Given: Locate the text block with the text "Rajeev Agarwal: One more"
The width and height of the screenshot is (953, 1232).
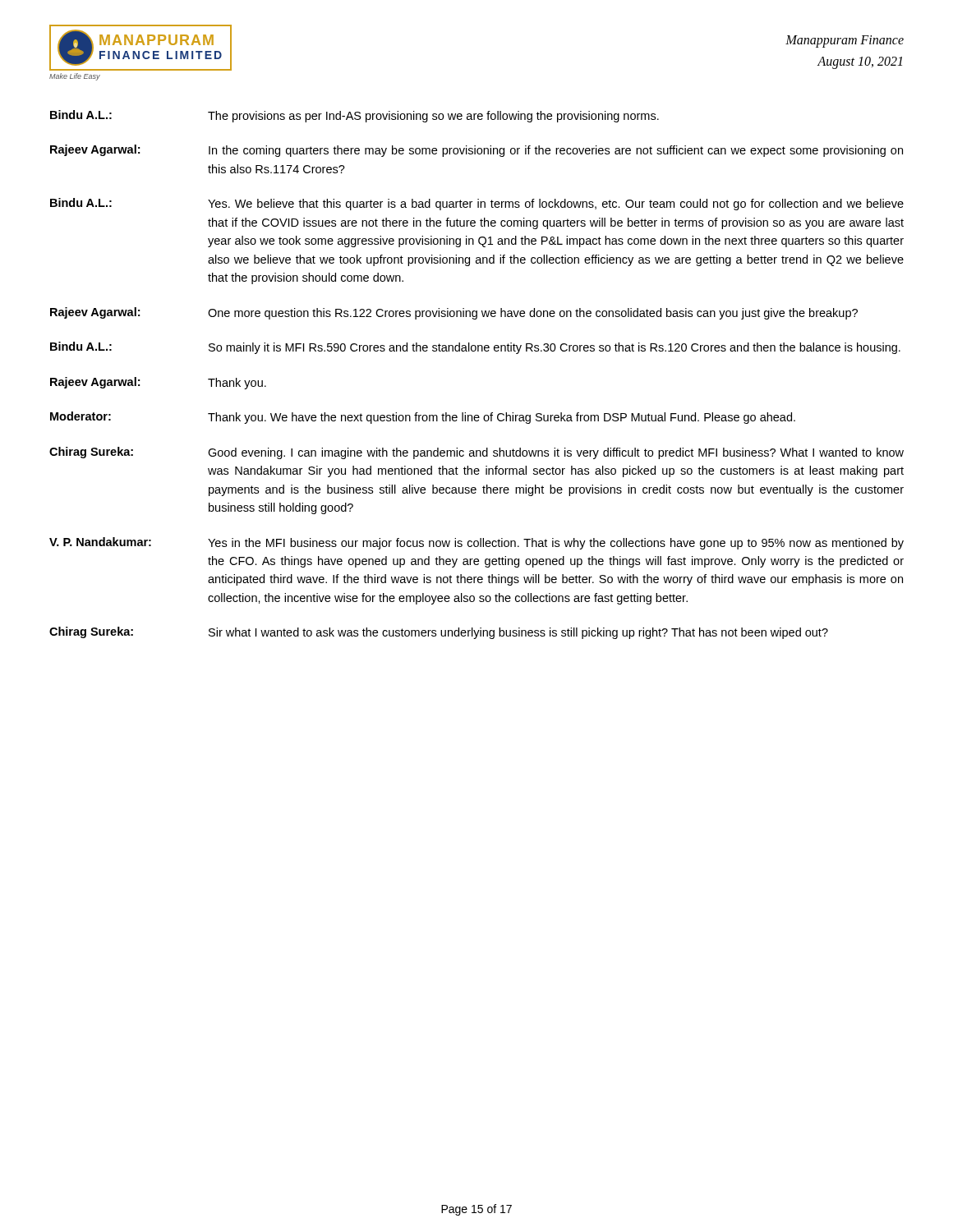Looking at the screenshot, I should (476, 313).
